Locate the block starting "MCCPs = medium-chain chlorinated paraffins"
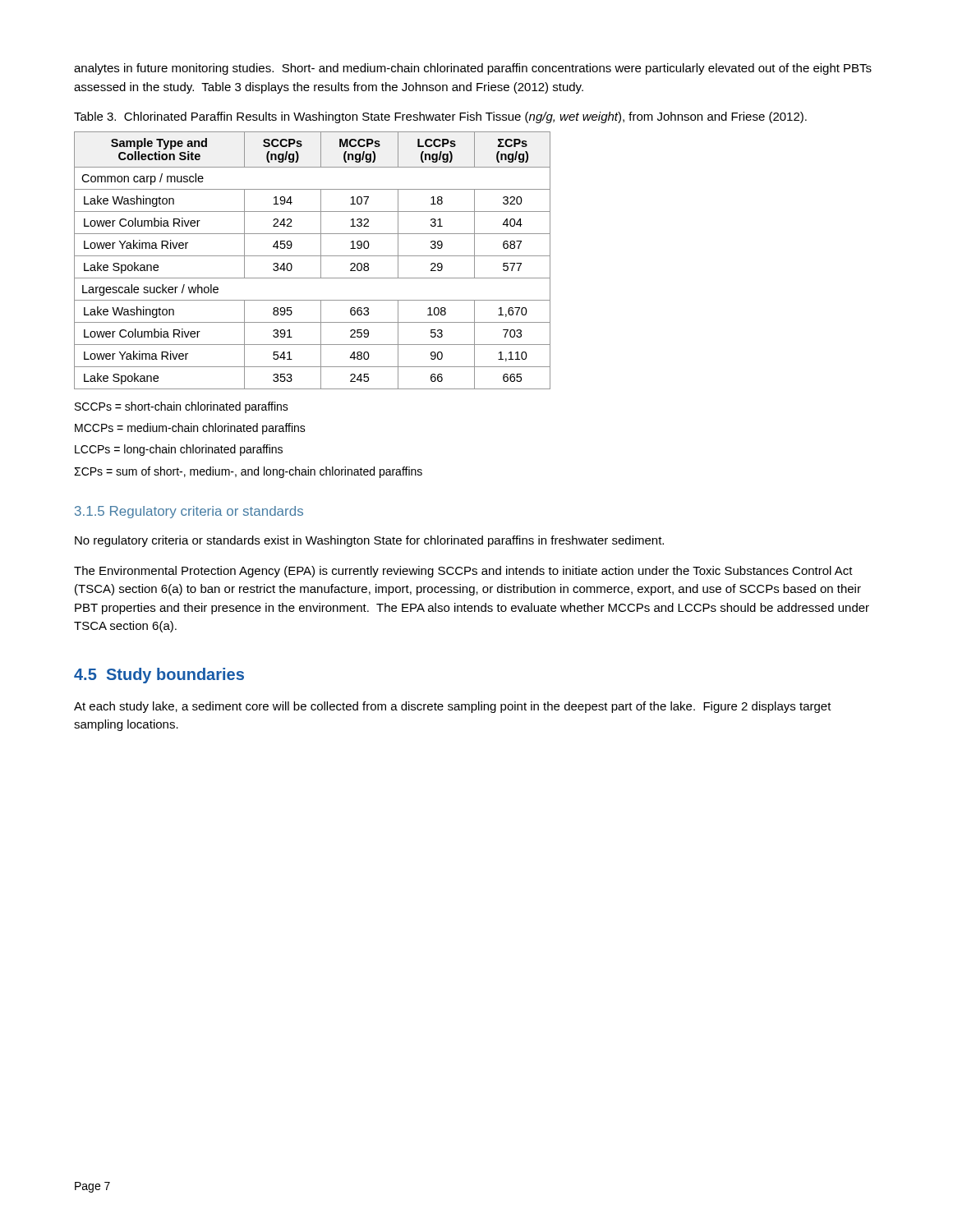 [190, 428]
